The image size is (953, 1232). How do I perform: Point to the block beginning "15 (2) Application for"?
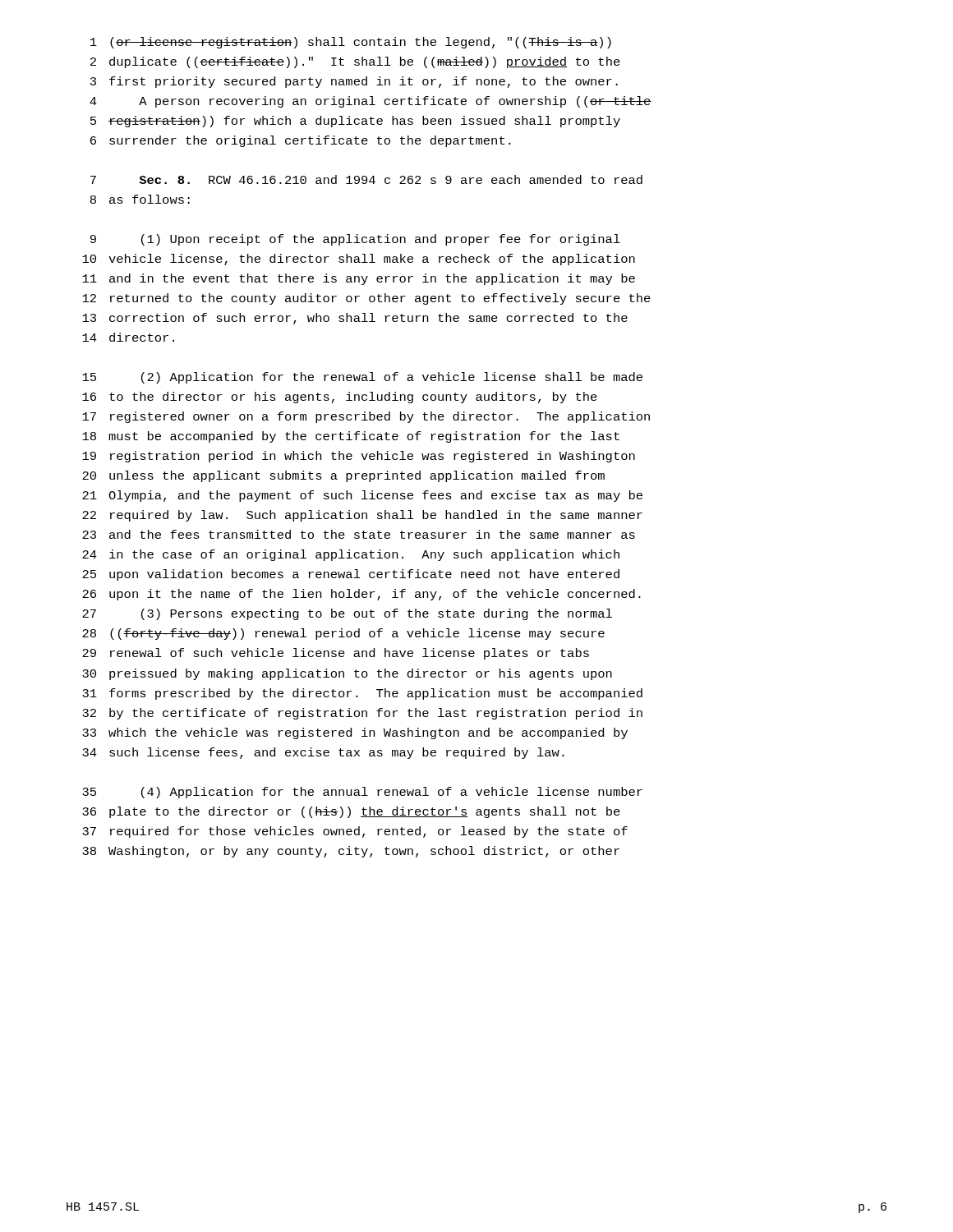pos(476,565)
